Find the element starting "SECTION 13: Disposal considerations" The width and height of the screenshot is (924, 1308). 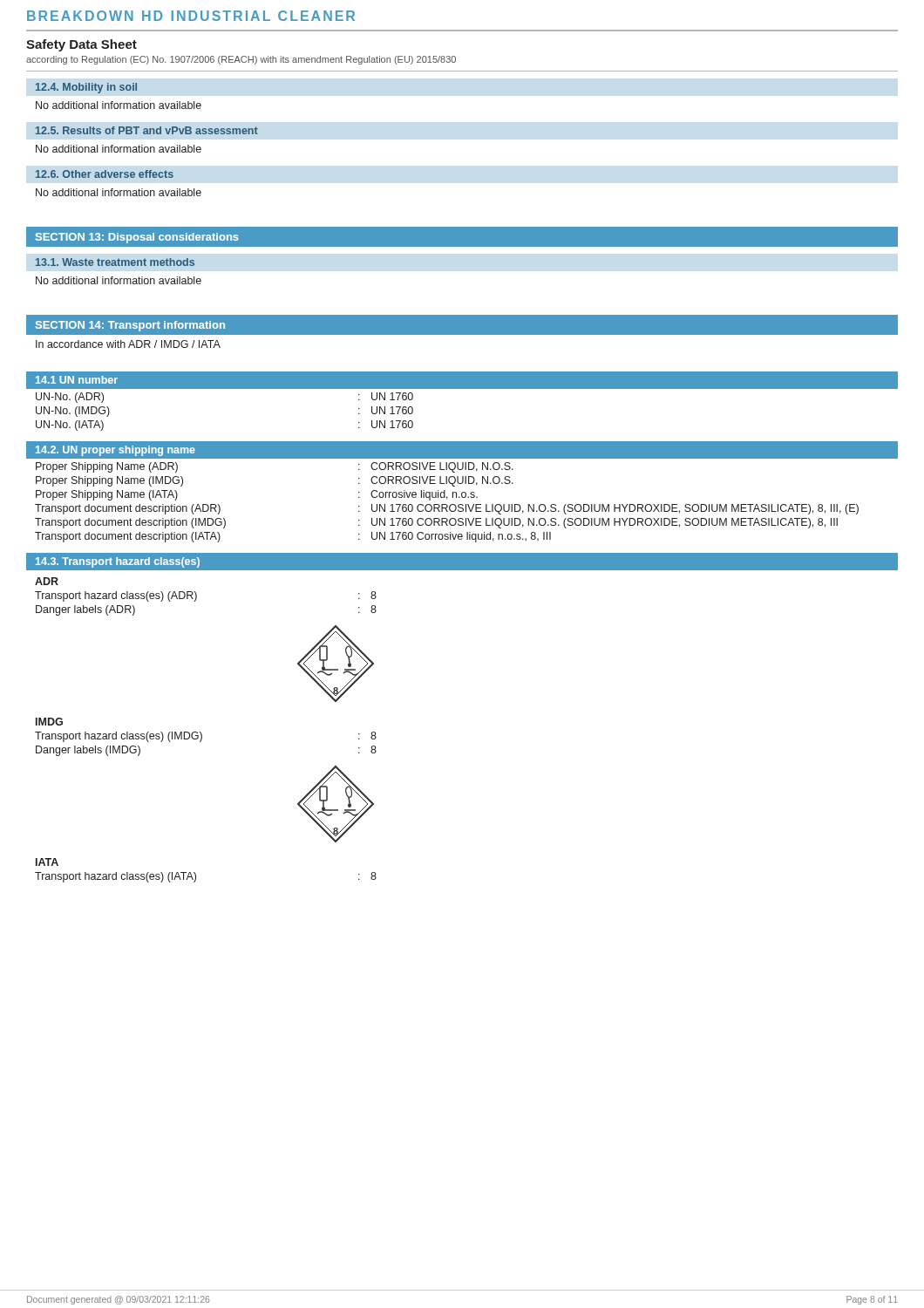pyautogui.click(x=462, y=237)
